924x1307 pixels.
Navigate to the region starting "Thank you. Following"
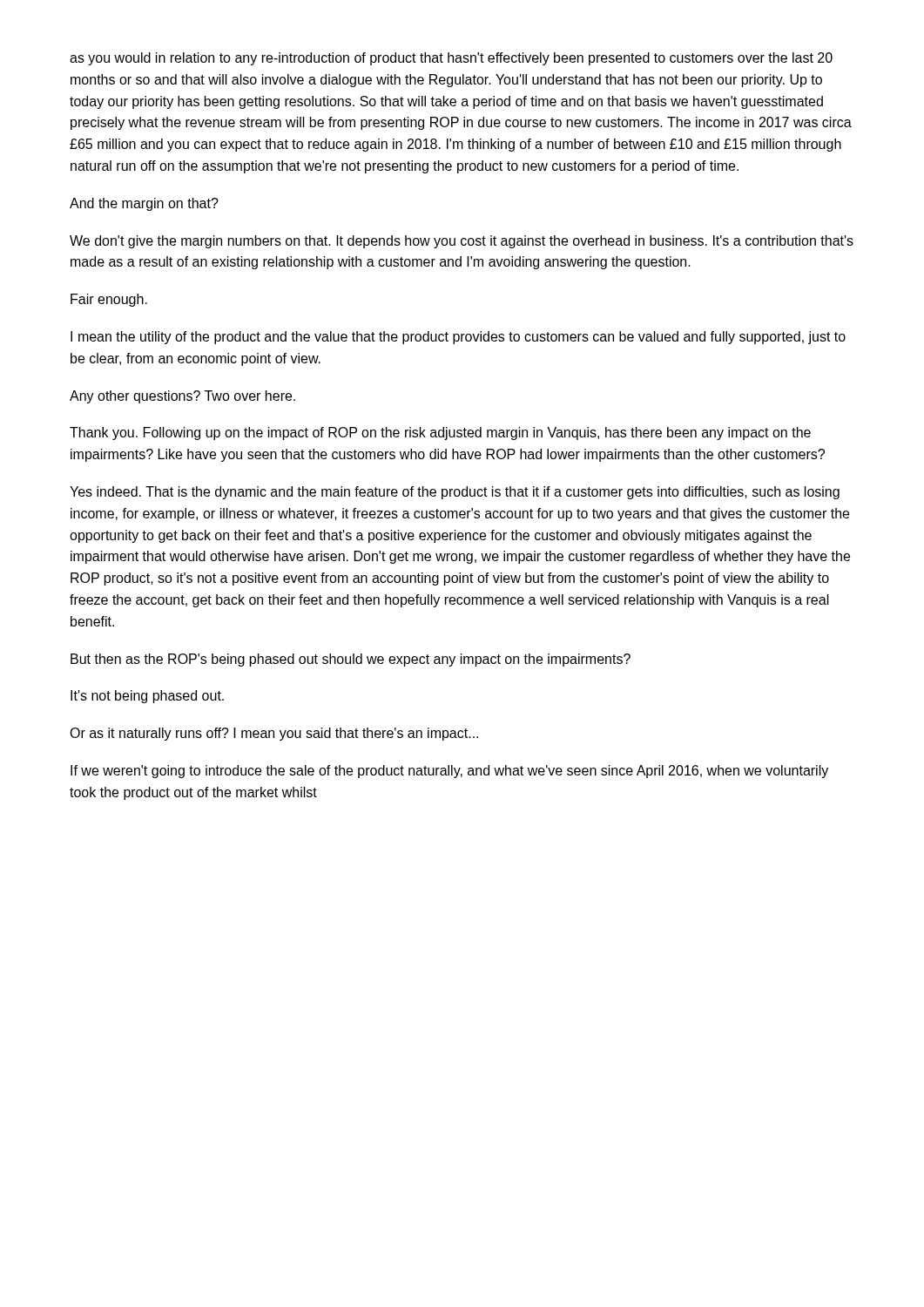point(447,444)
